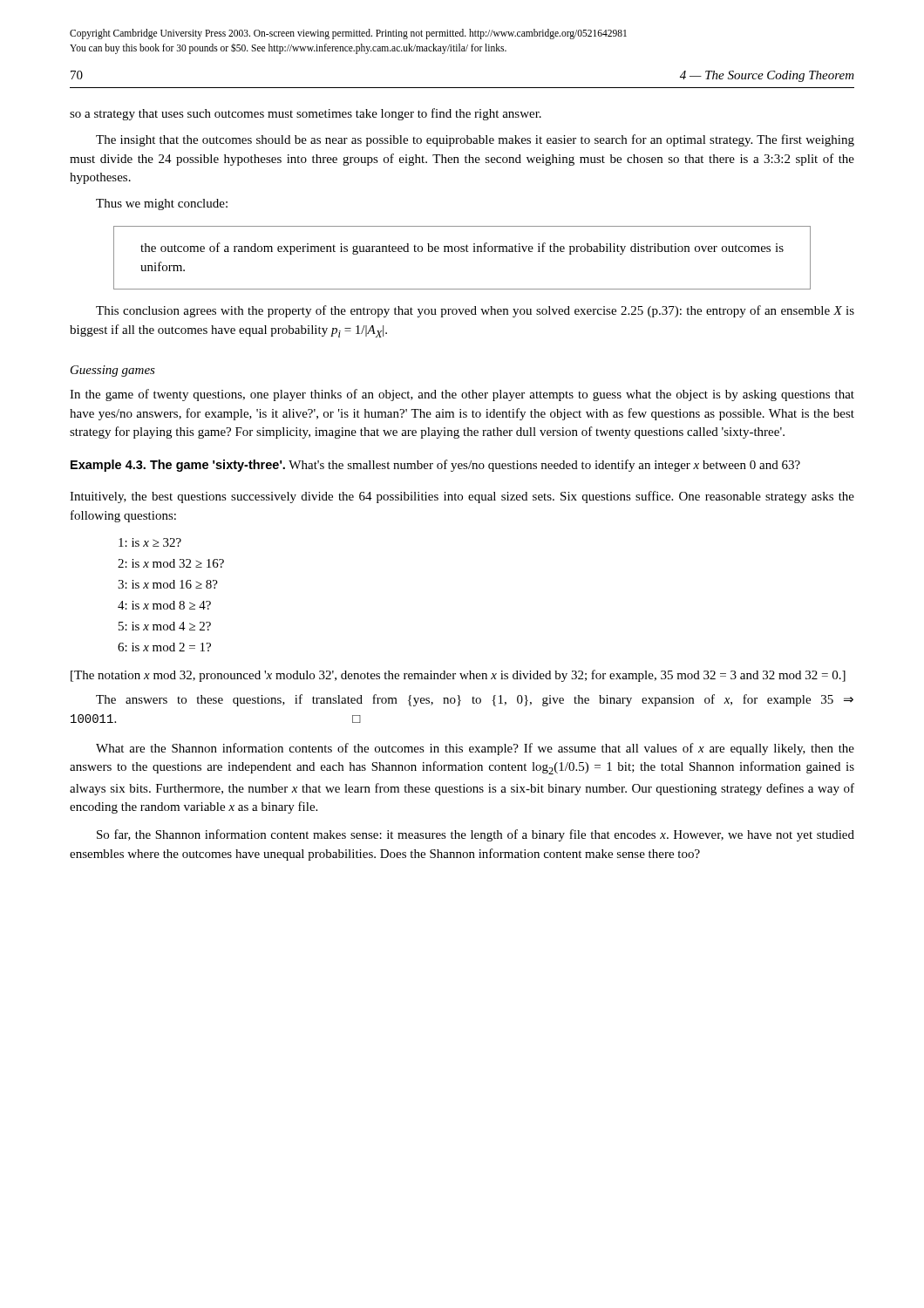
Task: Click on the text starting "4: is x mod 8 ≥"
Action: 165,605
